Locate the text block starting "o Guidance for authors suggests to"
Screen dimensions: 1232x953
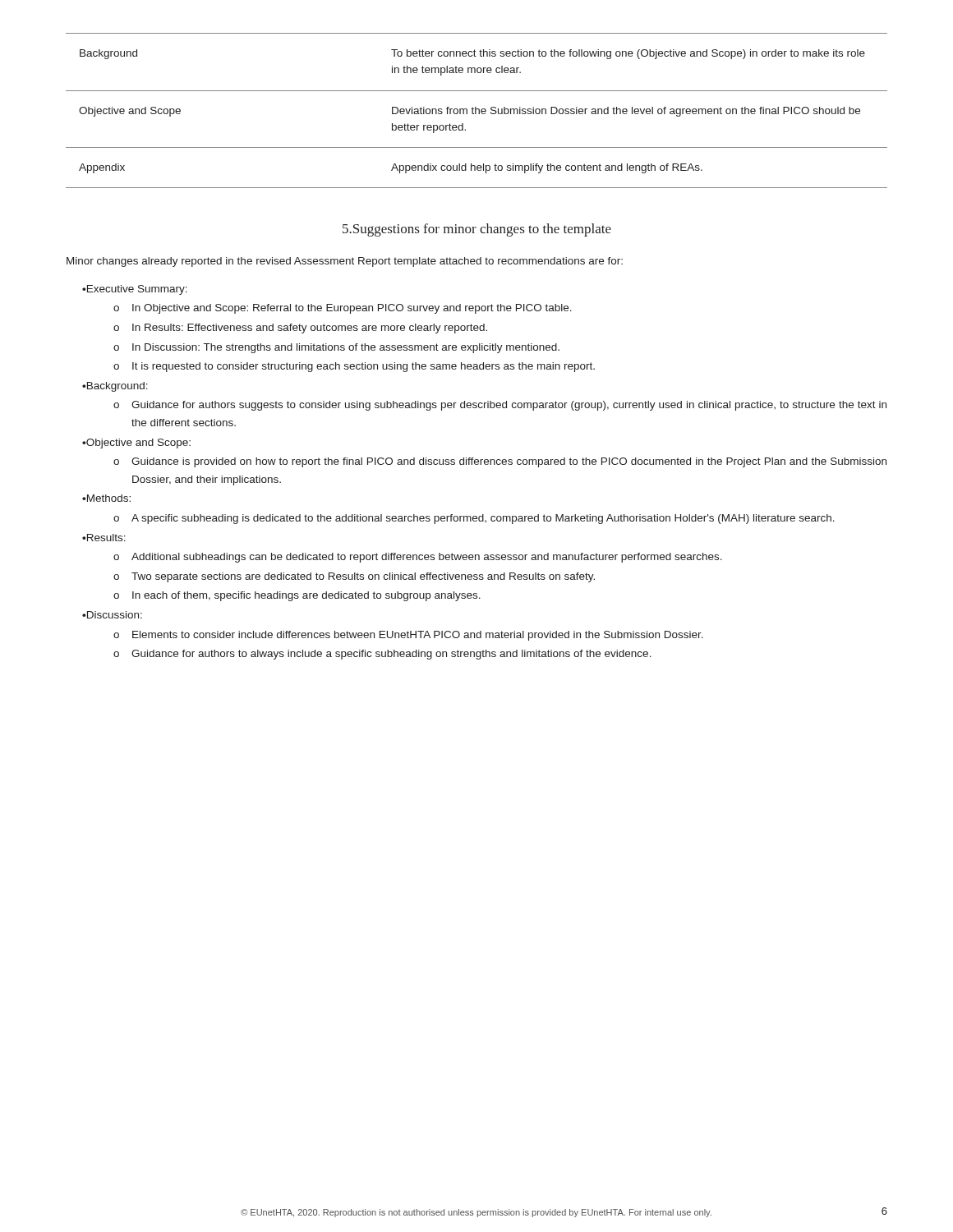tap(509, 414)
